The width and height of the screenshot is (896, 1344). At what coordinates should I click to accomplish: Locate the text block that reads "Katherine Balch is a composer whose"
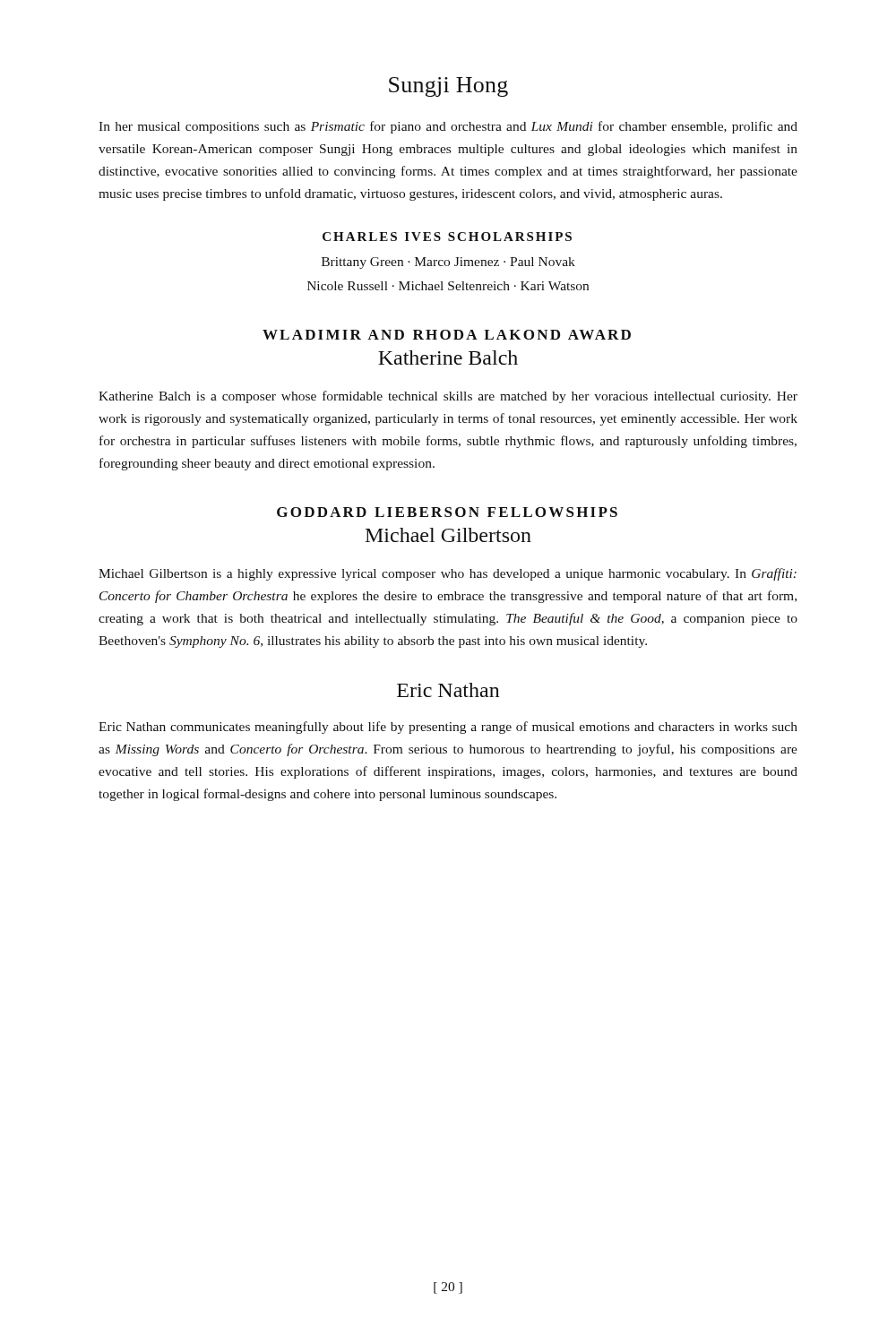coord(448,429)
